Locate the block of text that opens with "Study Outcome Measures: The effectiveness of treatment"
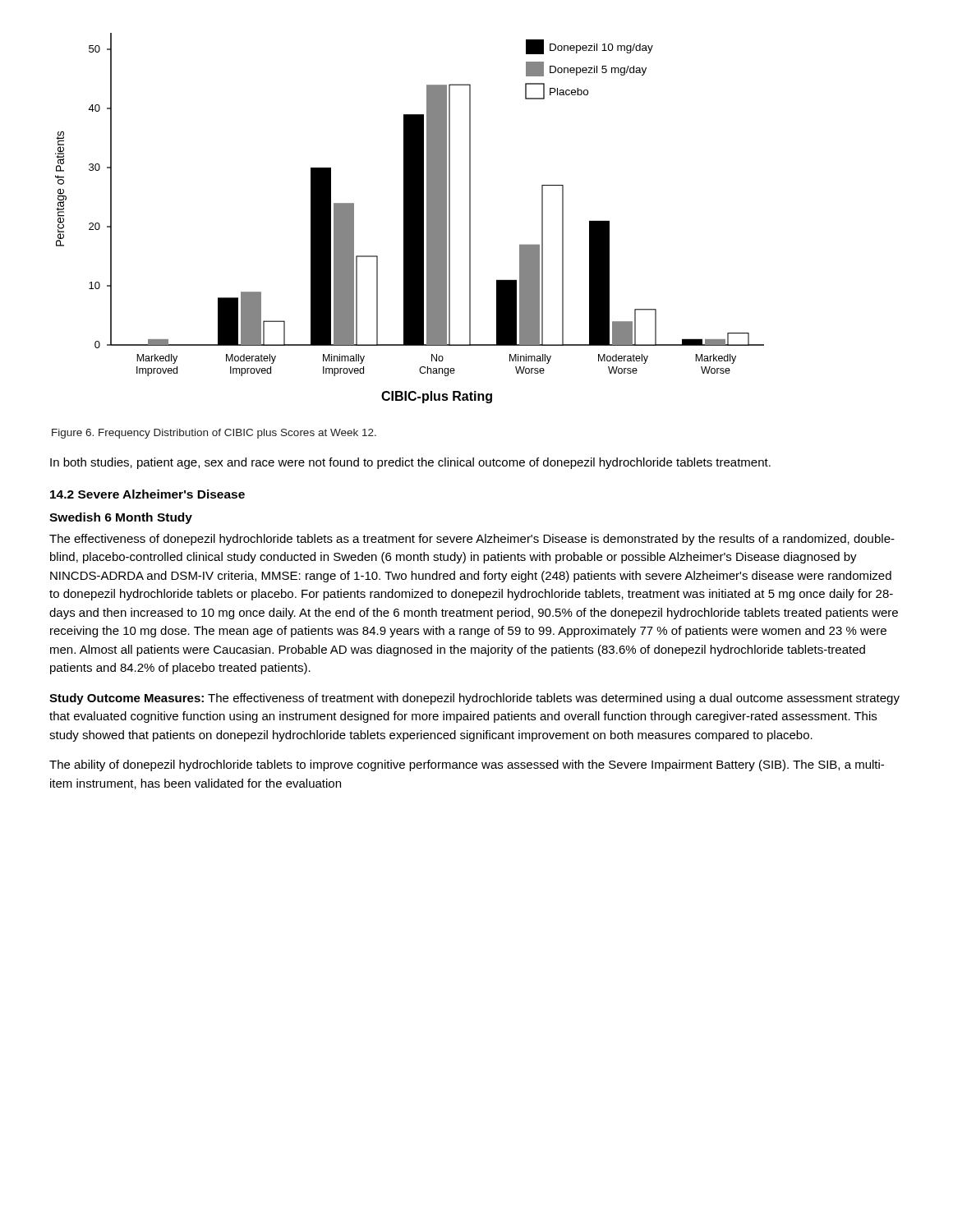Image resolution: width=953 pixels, height=1232 pixels. (x=474, y=716)
